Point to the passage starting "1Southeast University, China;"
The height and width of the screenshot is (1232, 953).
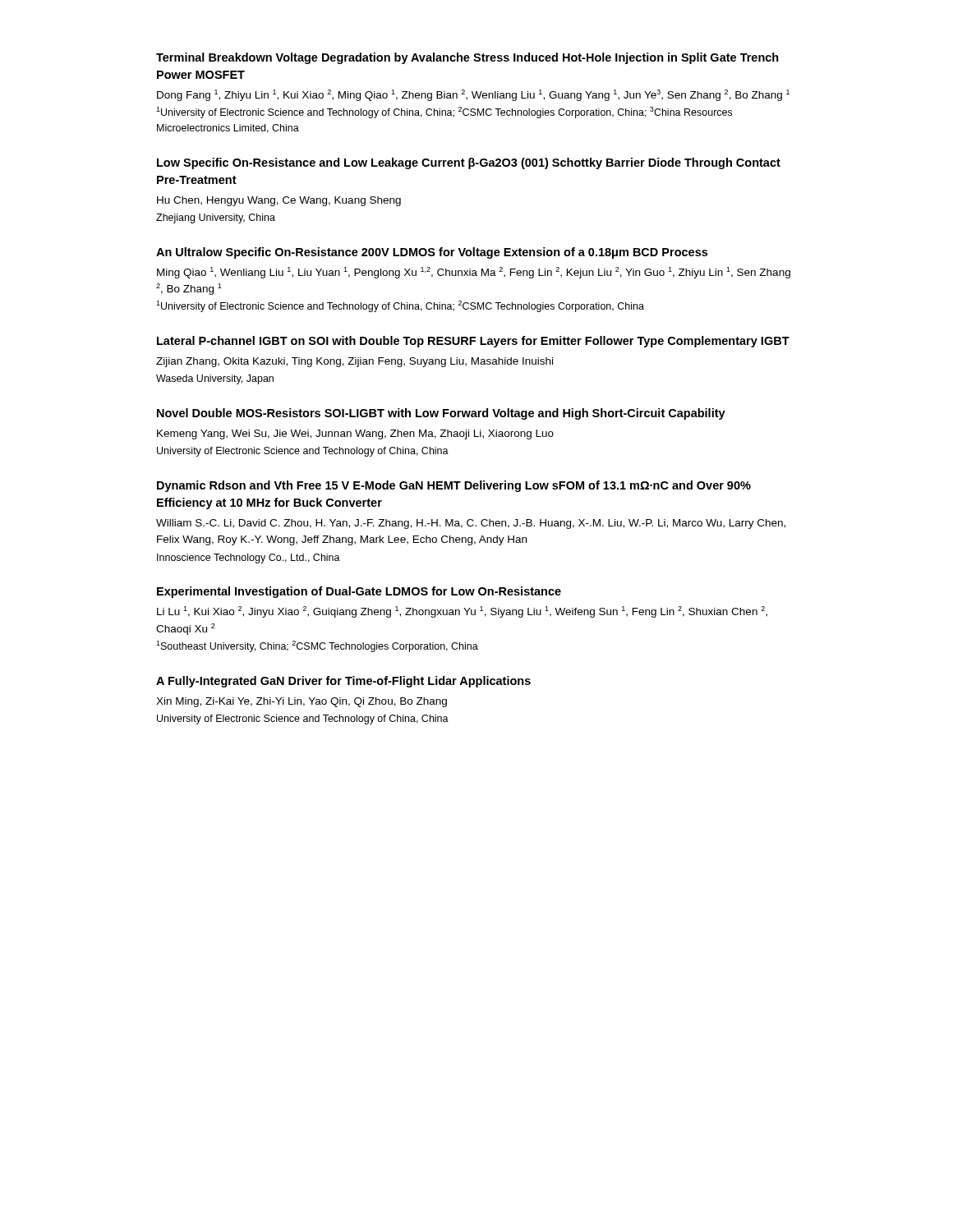(317, 646)
